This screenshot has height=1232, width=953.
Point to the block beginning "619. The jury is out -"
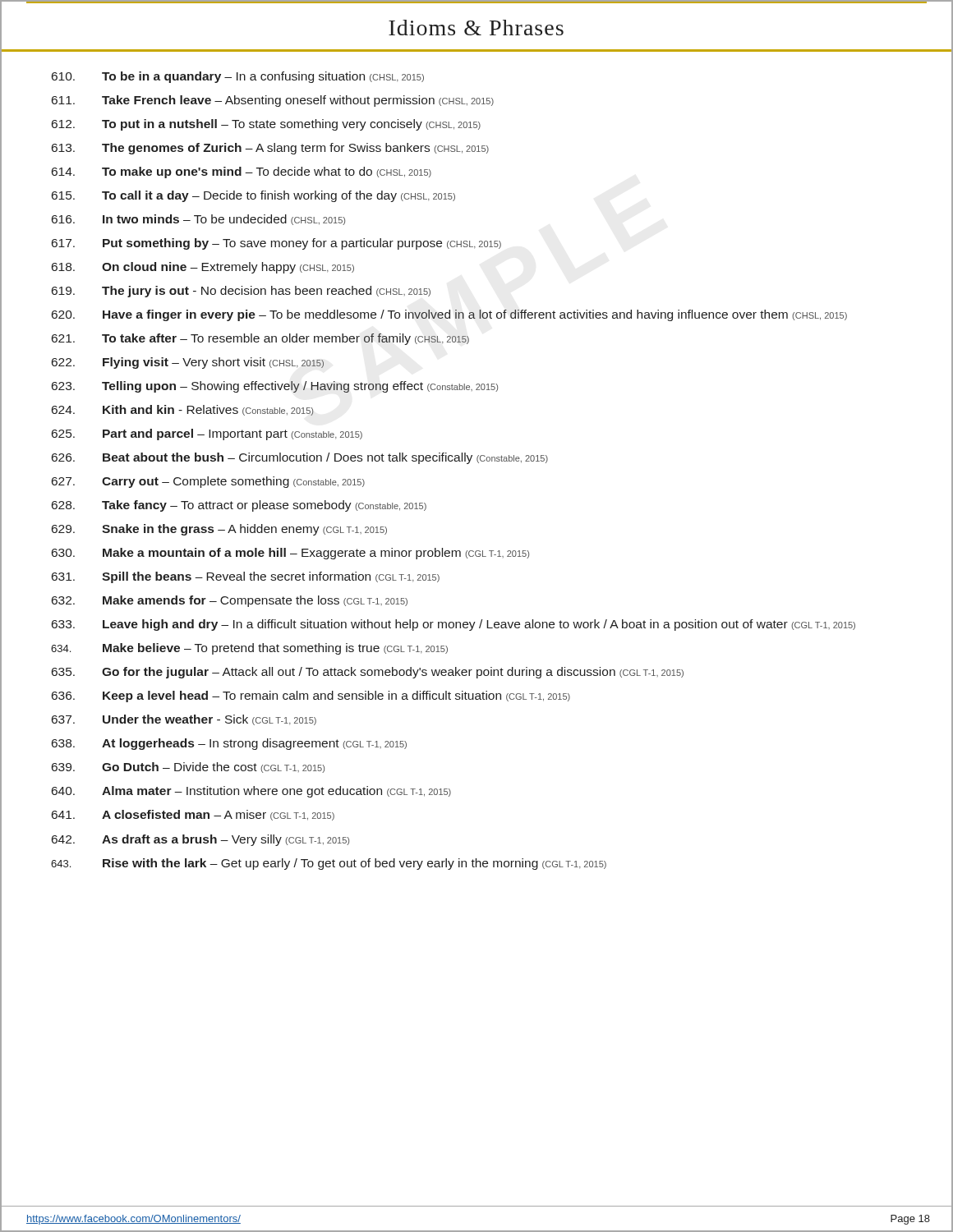point(241,292)
